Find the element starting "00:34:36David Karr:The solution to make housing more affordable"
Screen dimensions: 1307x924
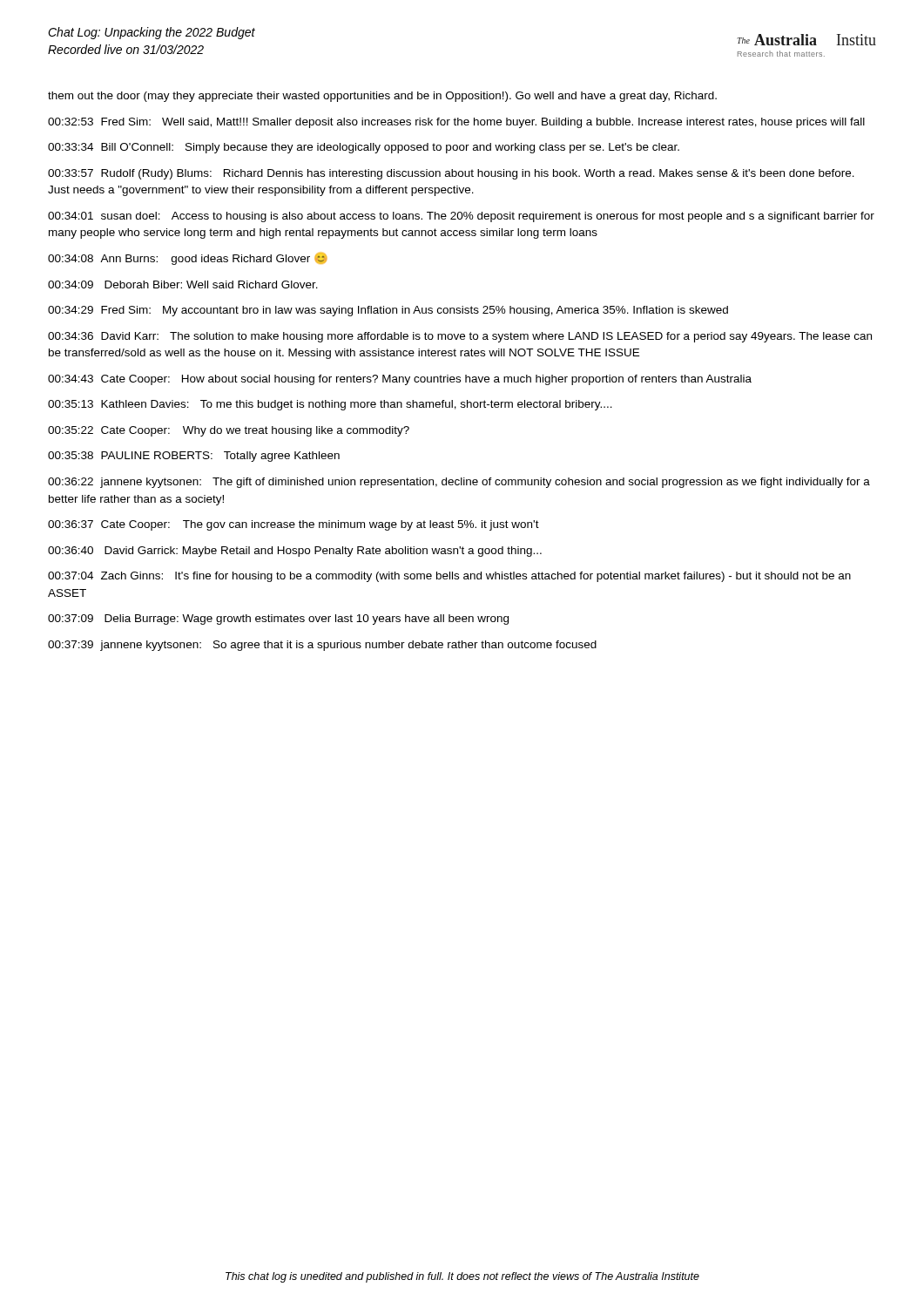coord(460,344)
